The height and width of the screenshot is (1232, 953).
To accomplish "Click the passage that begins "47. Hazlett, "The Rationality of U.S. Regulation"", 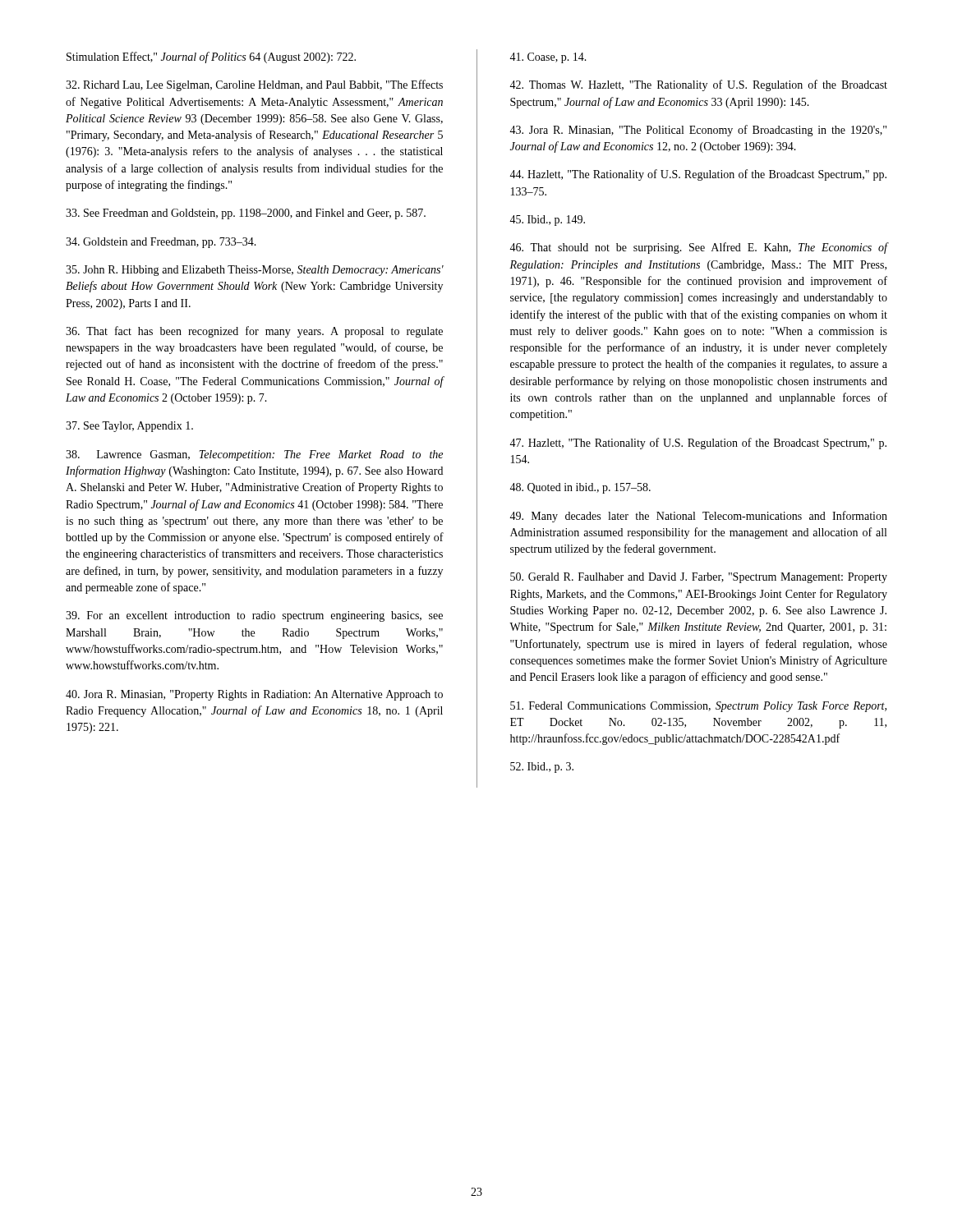I will point(699,451).
